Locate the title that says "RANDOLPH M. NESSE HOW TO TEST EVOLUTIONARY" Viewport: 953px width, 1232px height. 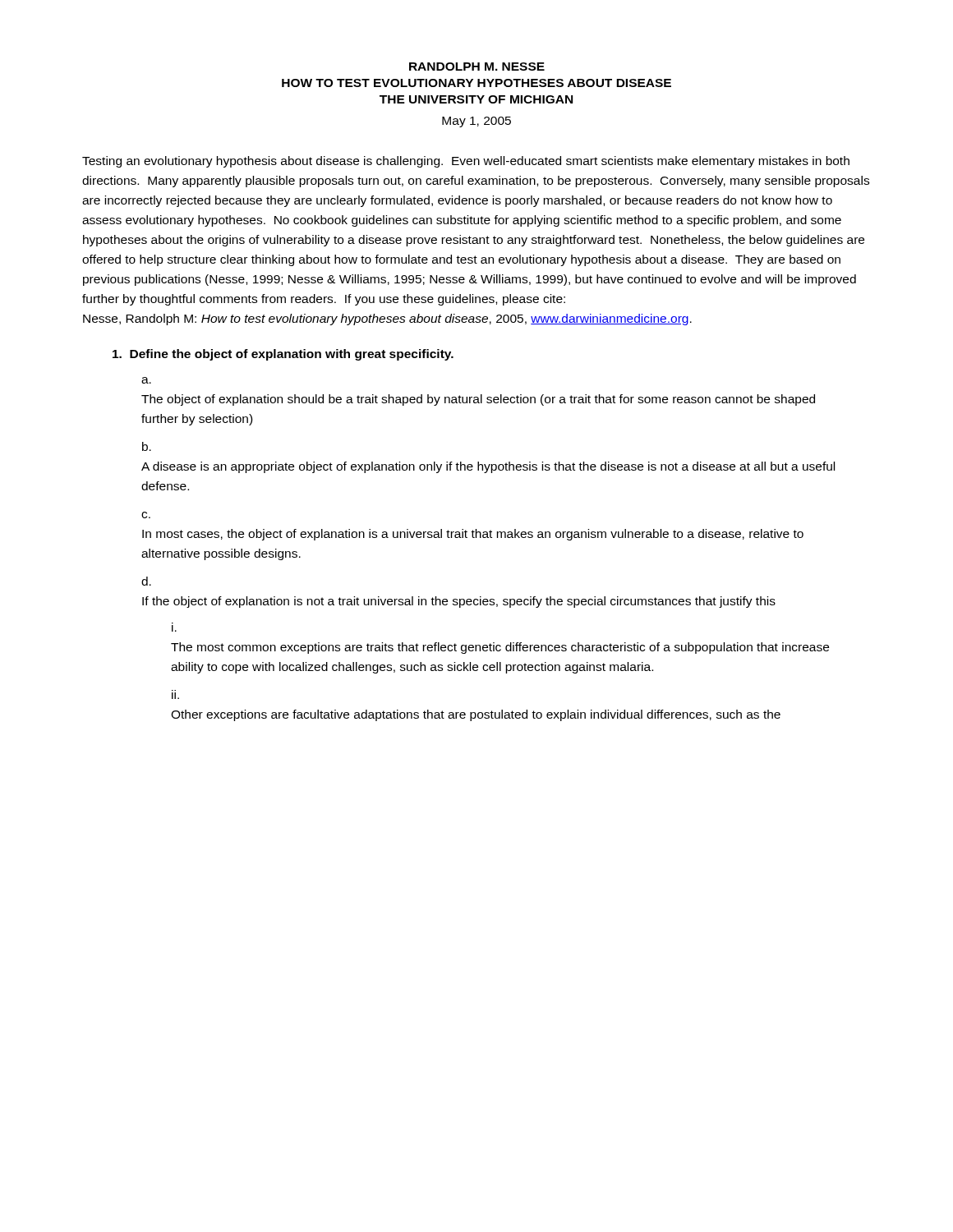tap(476, 94)
